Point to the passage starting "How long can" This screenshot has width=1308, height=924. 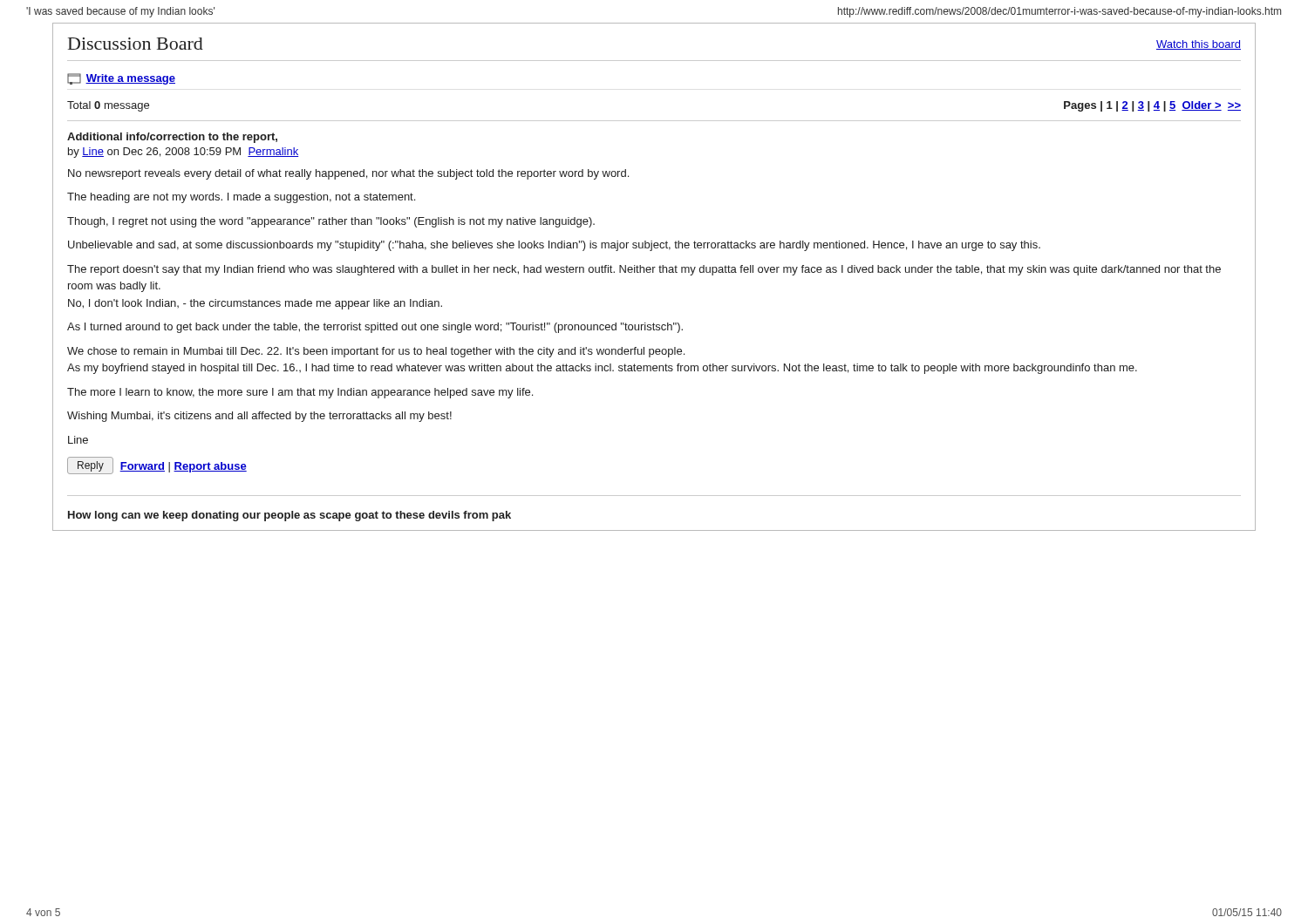(289, 515)
